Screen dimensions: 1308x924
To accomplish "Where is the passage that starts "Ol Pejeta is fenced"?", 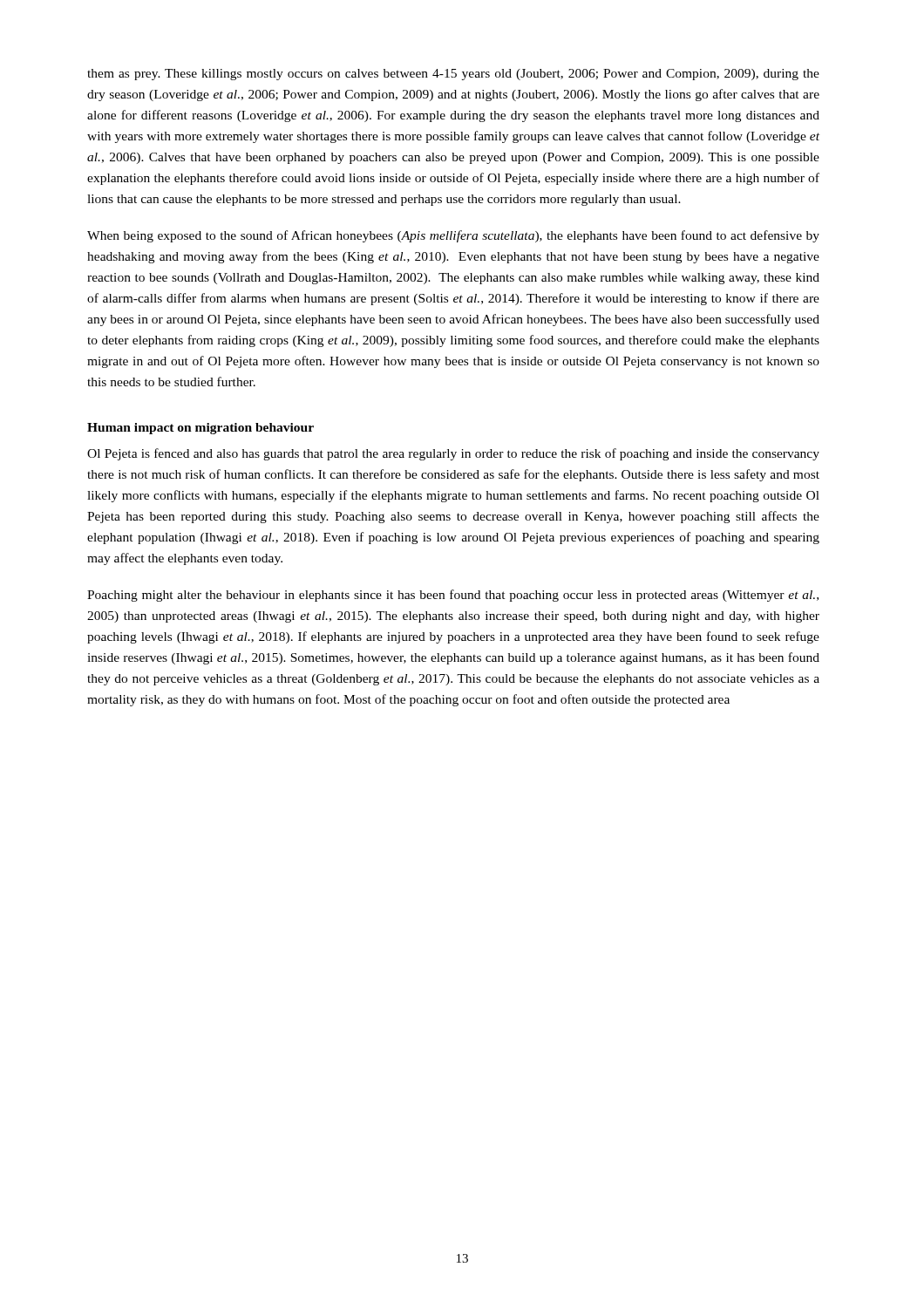I will click(x=453, y=506).
